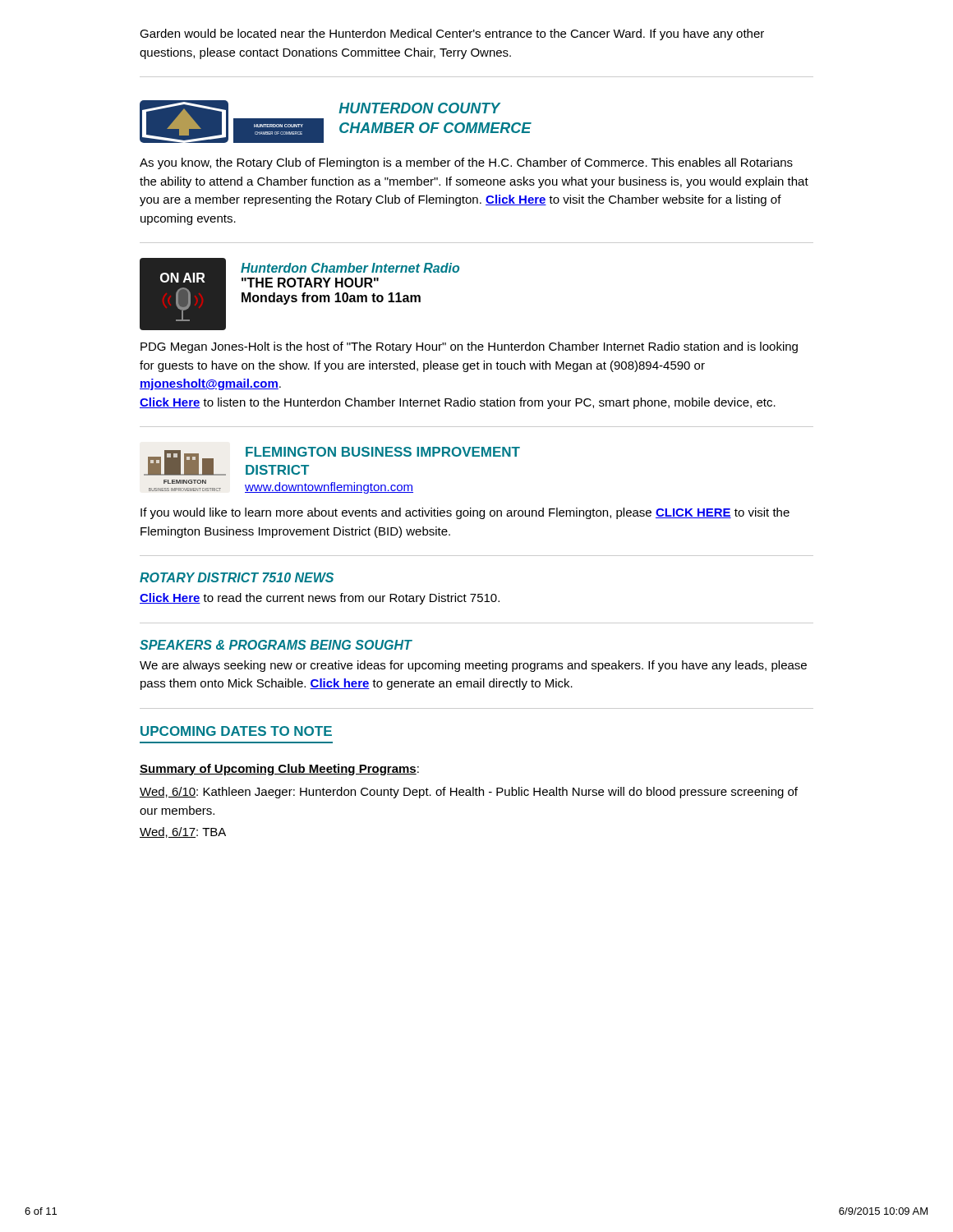Find the block starting "As you know,"
The width and height of the screenshot is (953, 1232).
coord(474,190)
